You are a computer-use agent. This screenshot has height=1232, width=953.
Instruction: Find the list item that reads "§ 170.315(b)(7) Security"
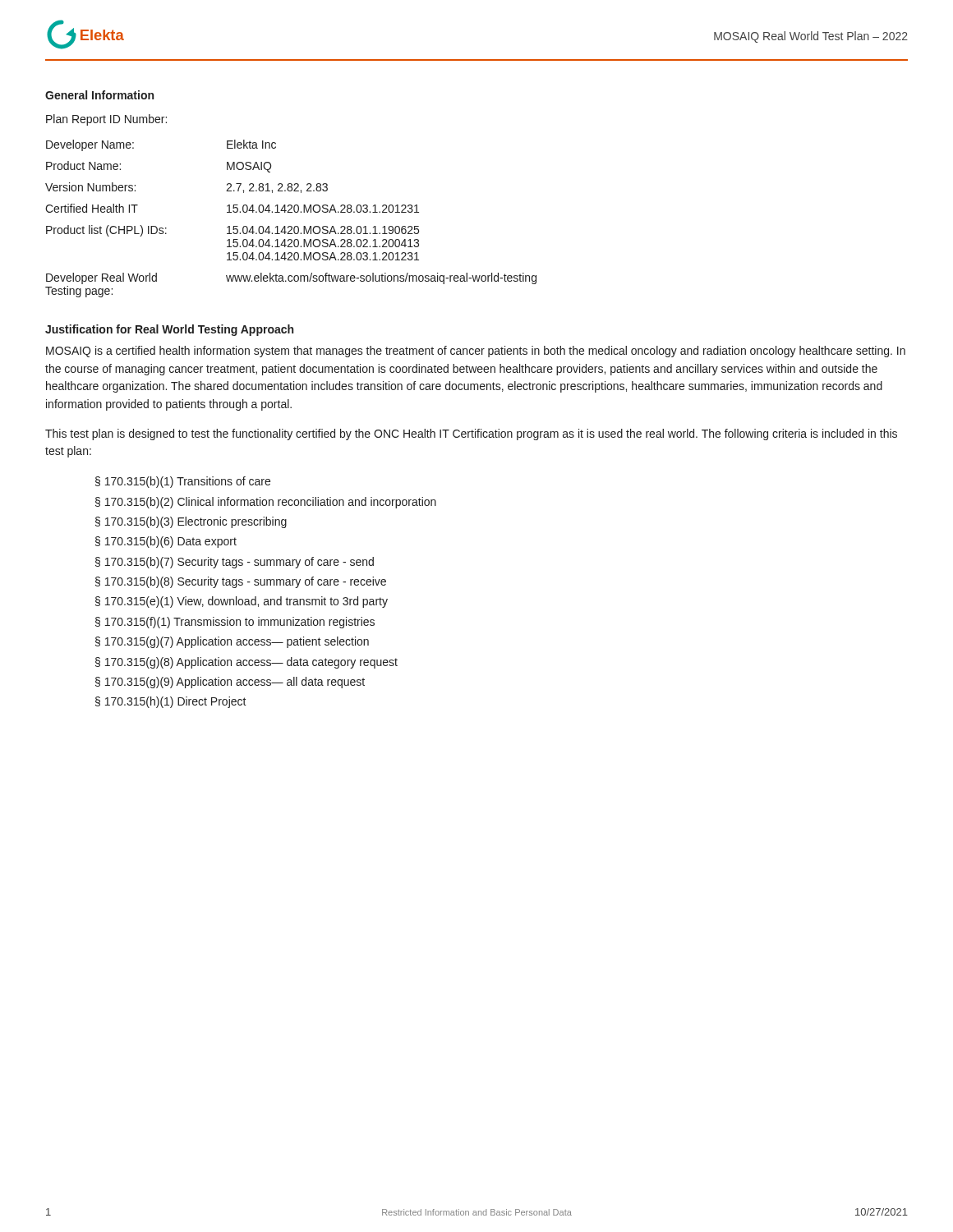coord(234,562)
